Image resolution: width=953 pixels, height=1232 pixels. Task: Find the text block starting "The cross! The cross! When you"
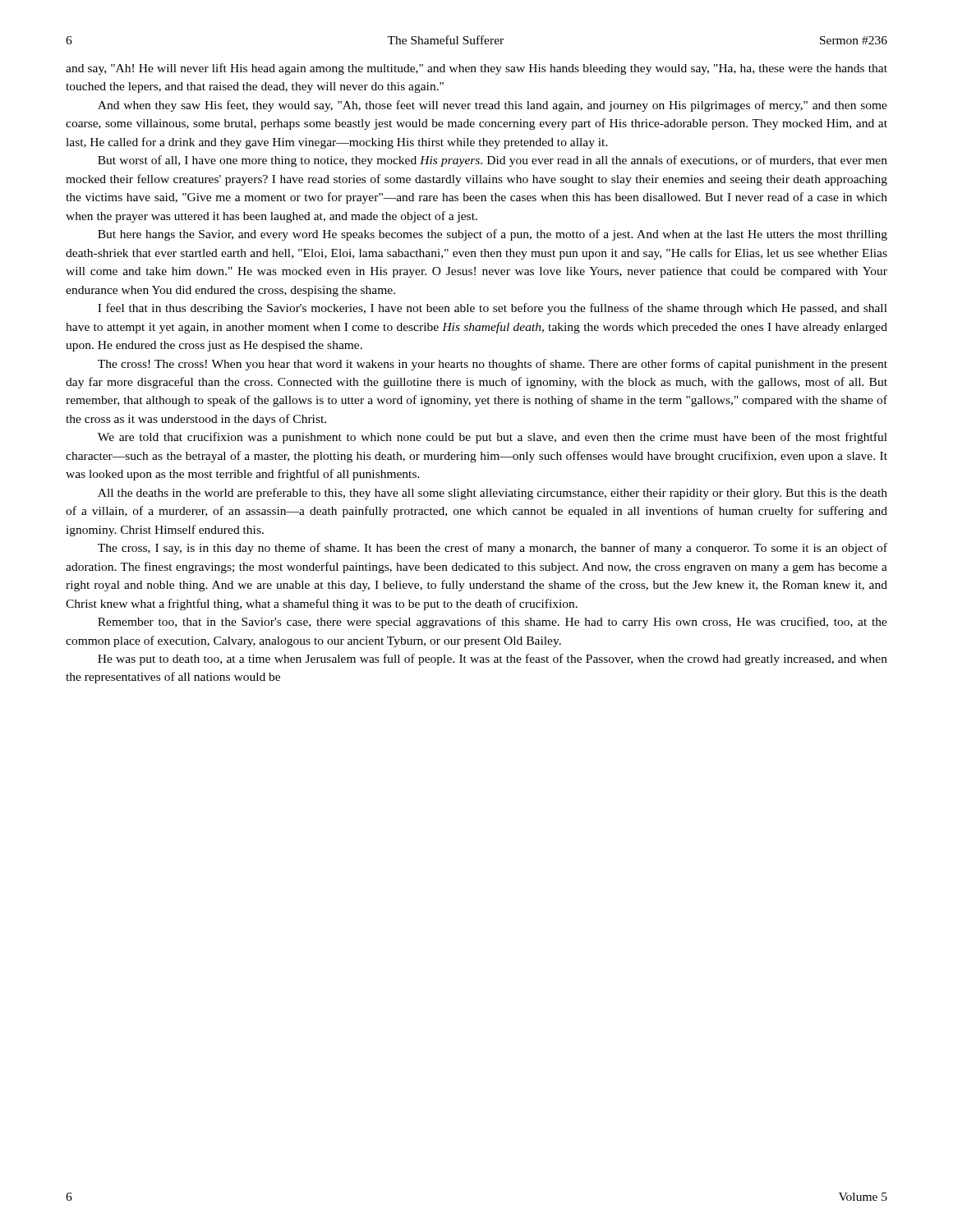[476, 391]
